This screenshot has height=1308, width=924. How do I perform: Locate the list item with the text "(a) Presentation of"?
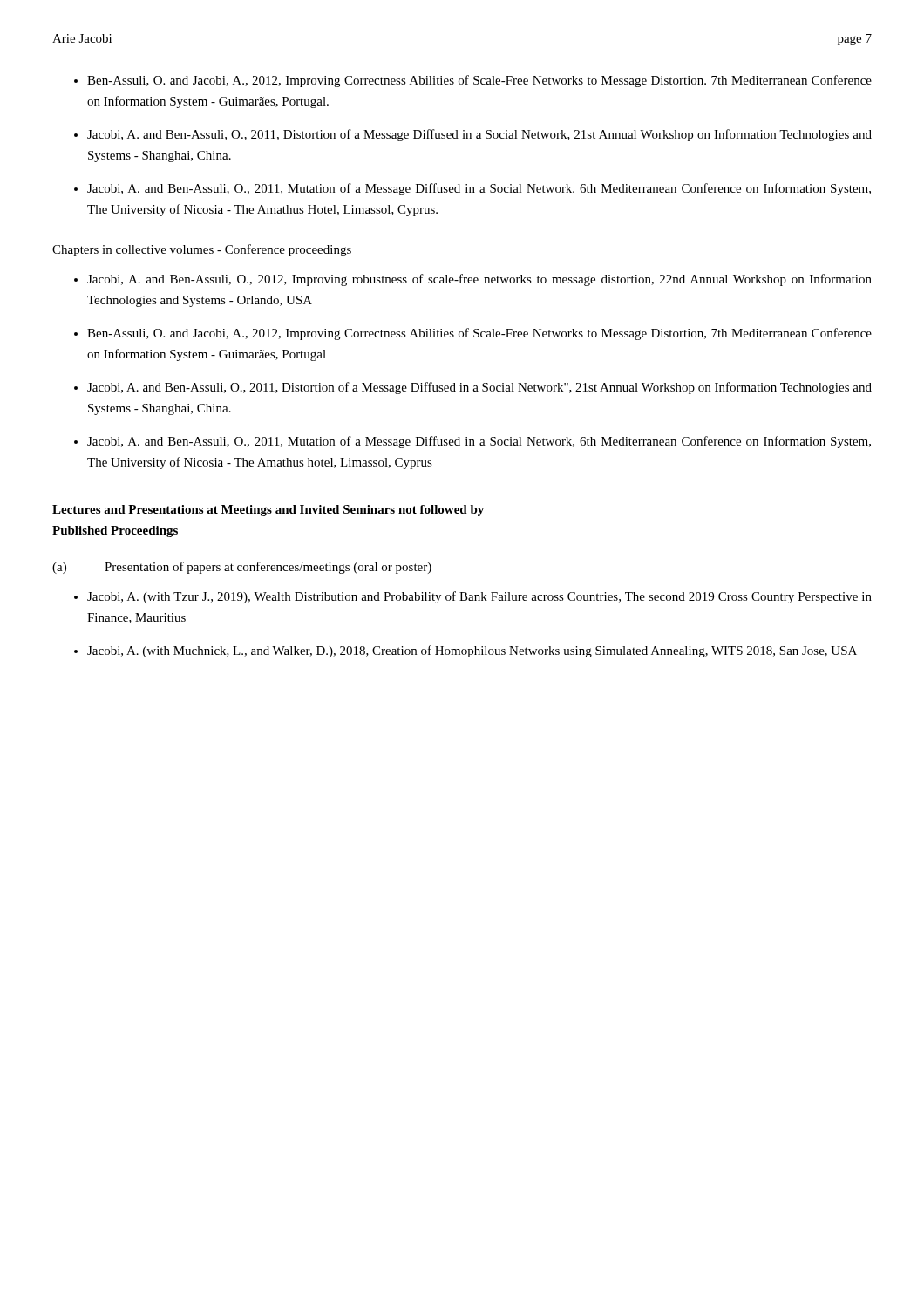pyautogui.click(x=242, y=568)
